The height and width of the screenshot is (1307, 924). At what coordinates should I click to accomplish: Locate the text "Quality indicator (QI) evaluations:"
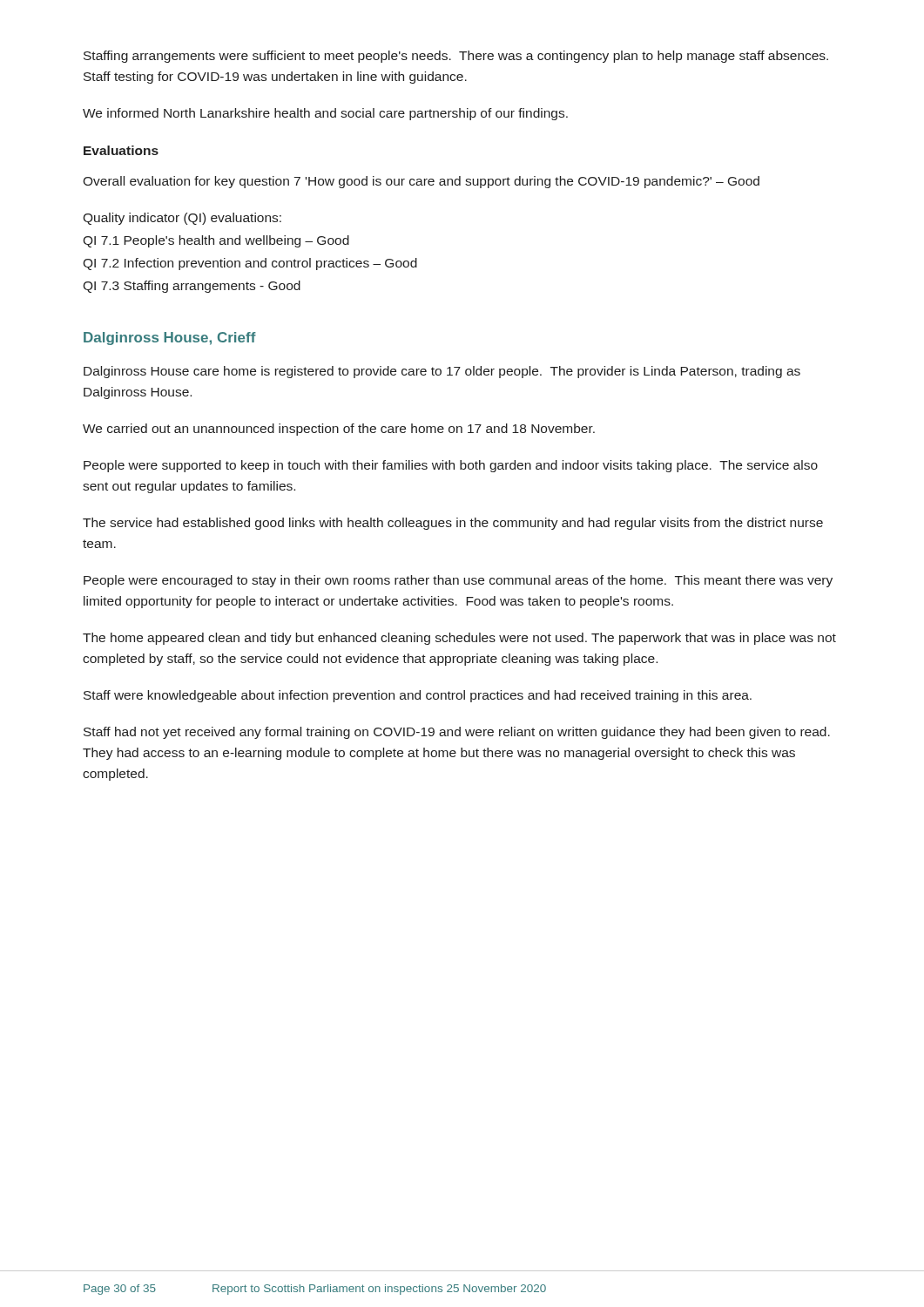point(182,217)
